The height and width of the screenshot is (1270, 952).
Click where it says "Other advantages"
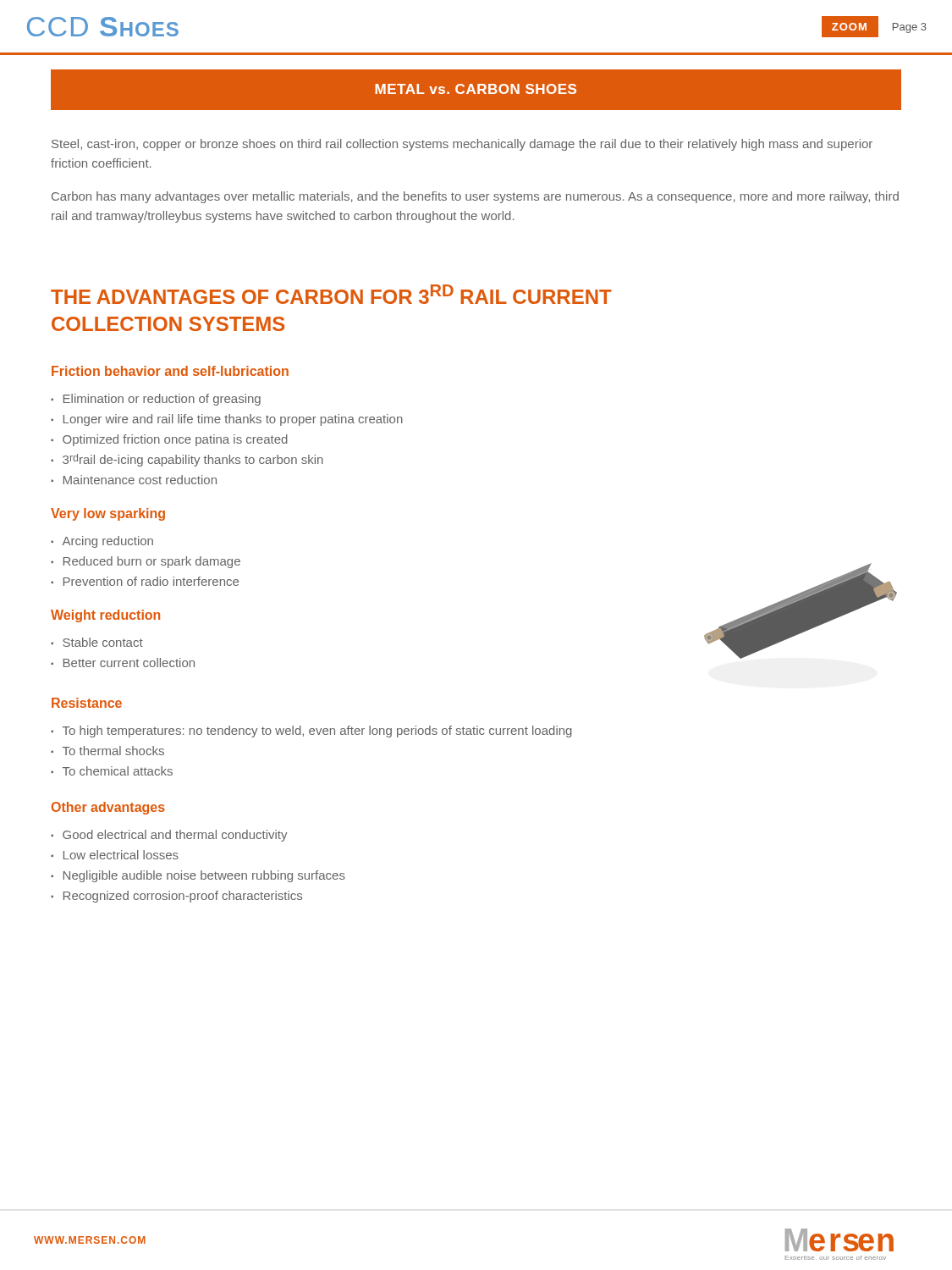coord(108,807)
